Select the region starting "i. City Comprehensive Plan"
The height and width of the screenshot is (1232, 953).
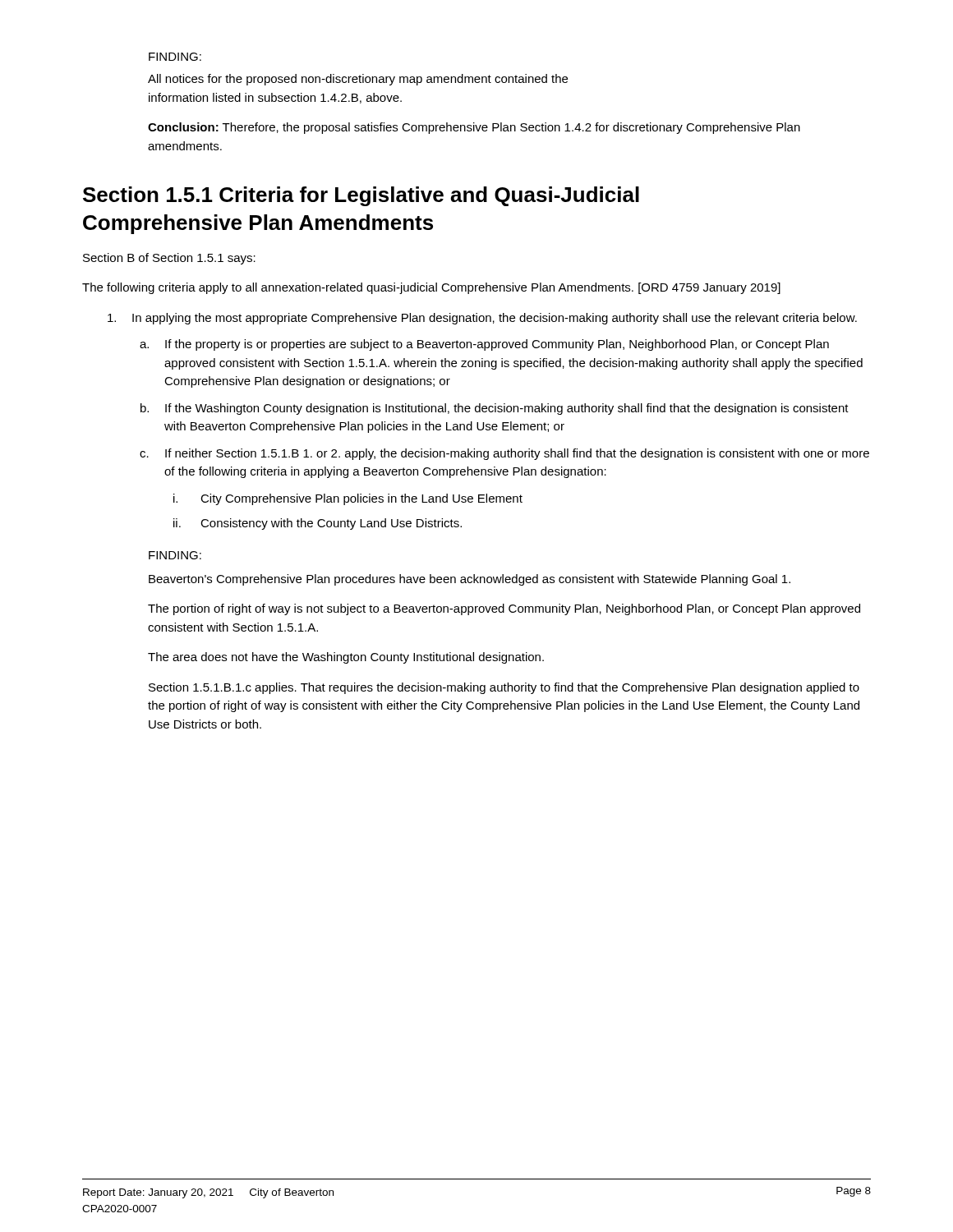pos(347,498)
